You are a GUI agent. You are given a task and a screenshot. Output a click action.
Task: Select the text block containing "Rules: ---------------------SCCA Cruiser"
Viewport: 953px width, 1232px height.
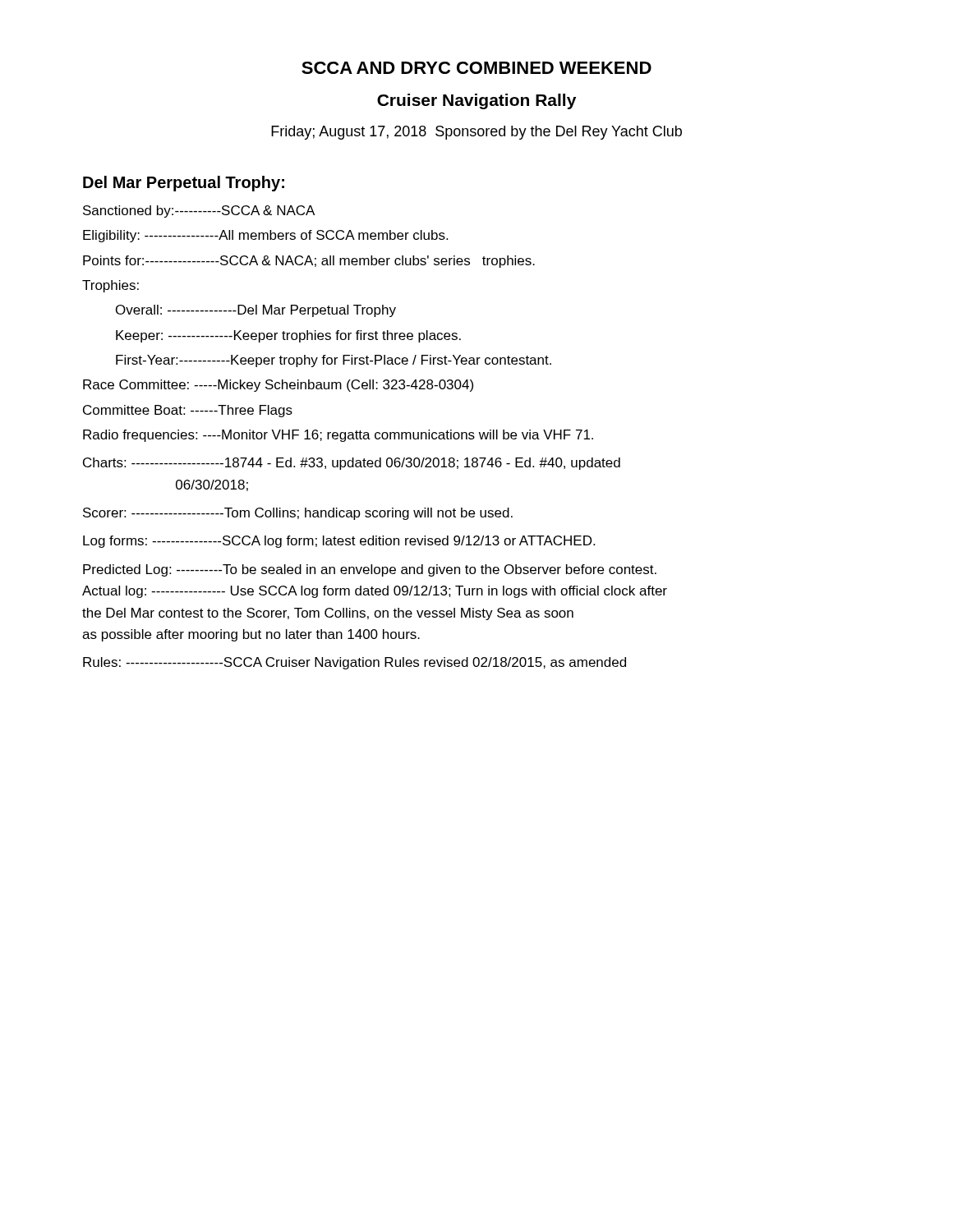point(355,663)
